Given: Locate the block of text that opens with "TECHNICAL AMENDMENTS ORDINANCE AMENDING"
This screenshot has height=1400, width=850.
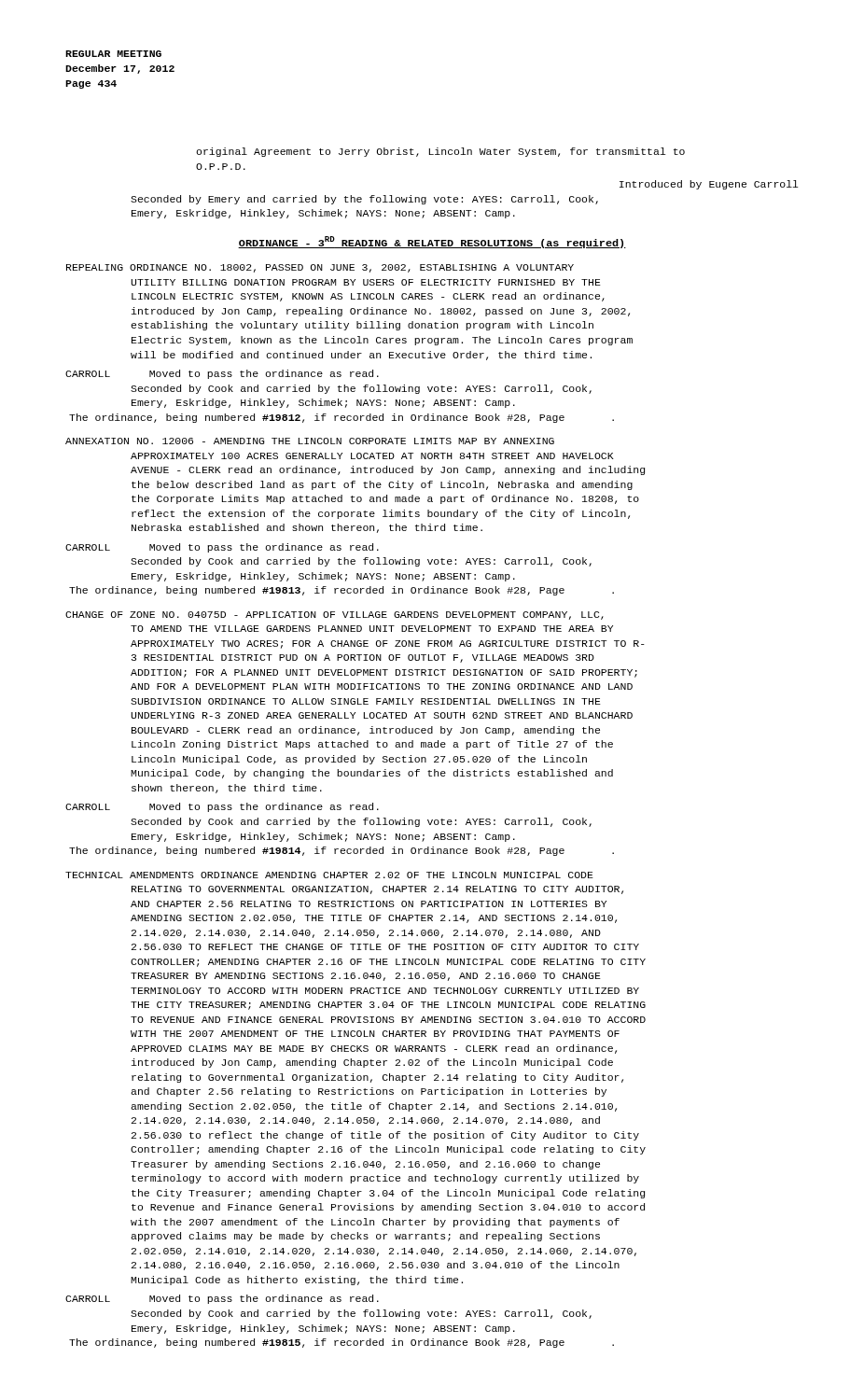Looking at the screenshot, I should click(x=432, y=1078).
